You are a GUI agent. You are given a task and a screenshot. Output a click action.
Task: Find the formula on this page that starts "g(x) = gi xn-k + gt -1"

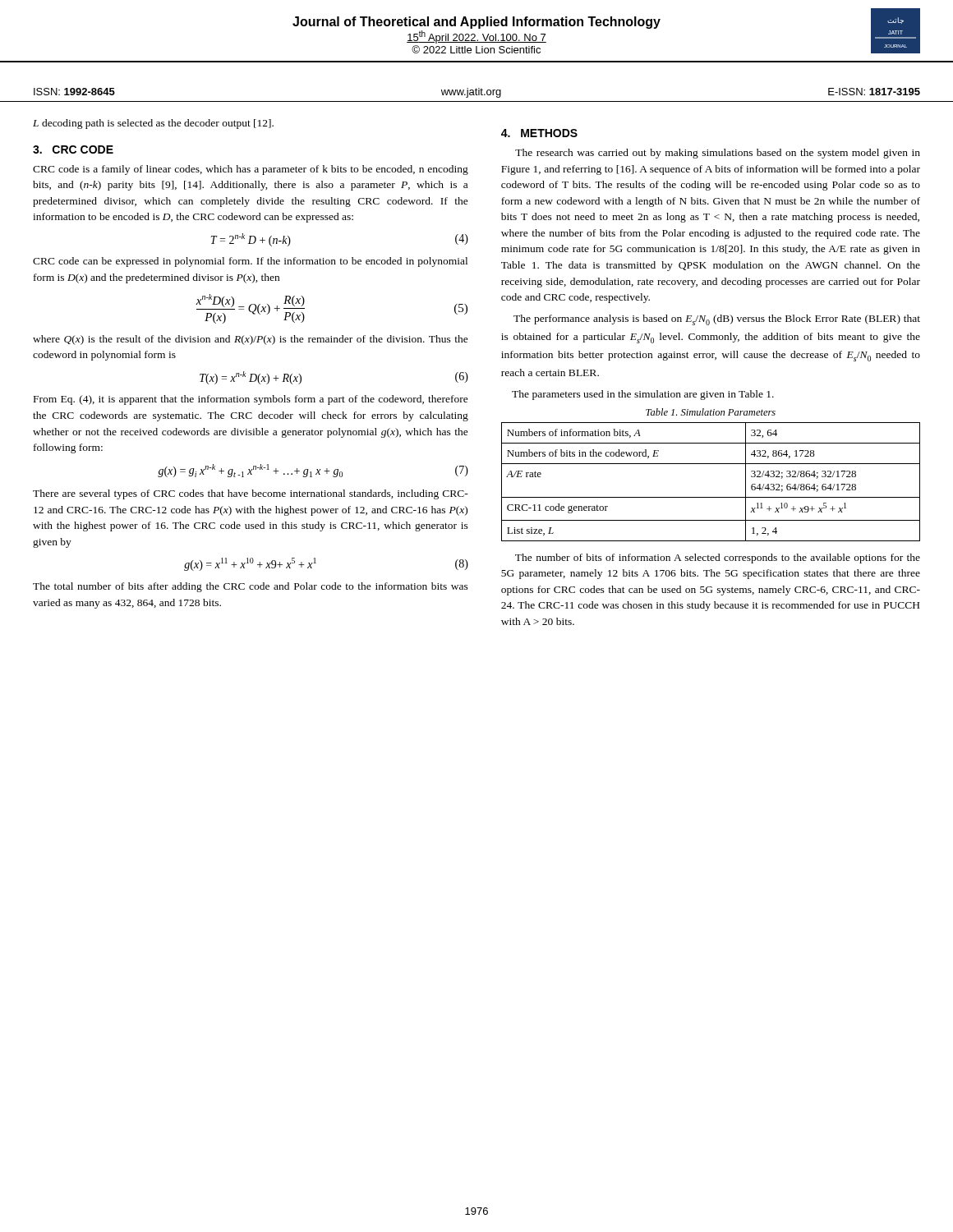point(313,471)
